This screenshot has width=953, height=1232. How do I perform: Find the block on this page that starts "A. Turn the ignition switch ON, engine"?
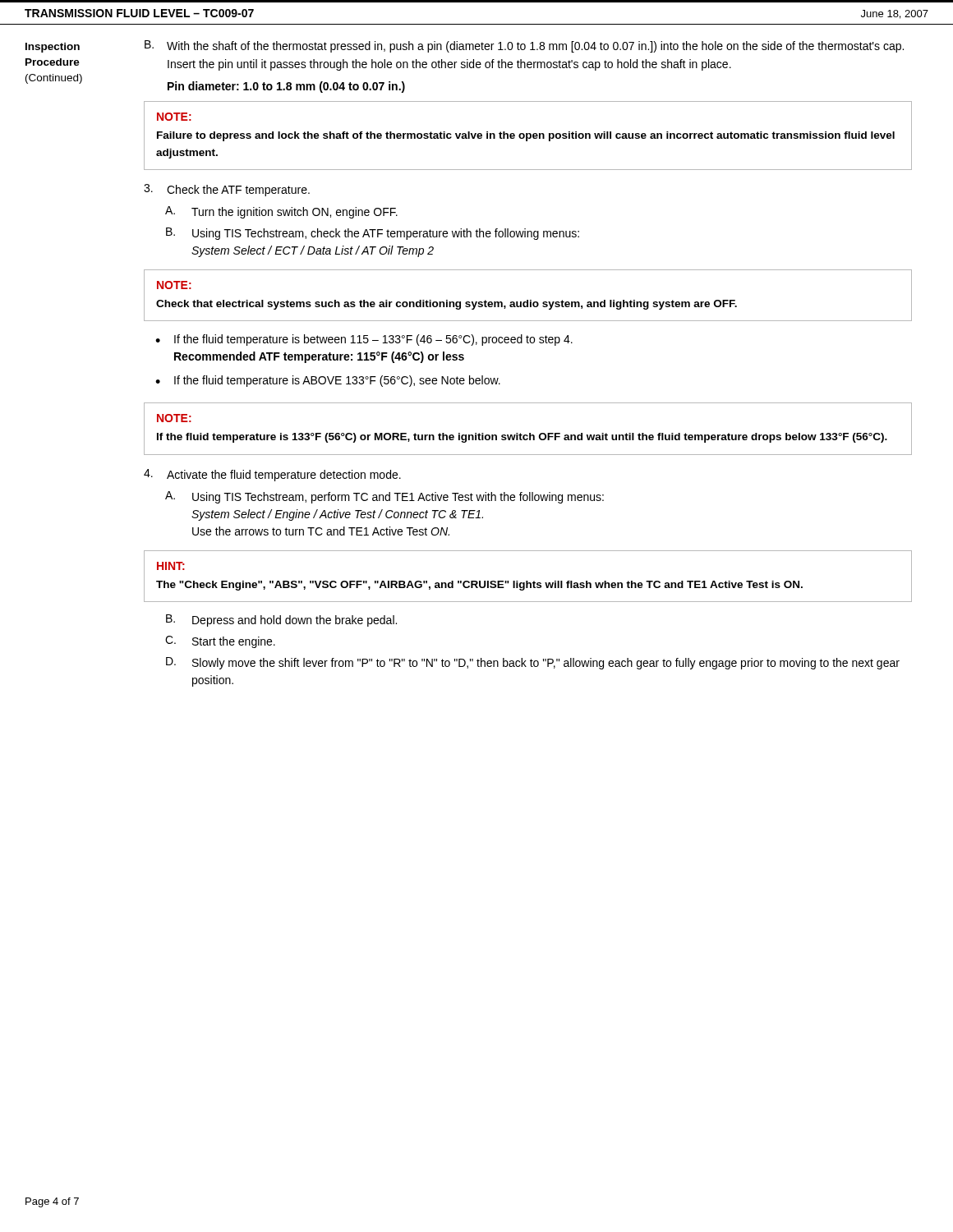[281, 212]
